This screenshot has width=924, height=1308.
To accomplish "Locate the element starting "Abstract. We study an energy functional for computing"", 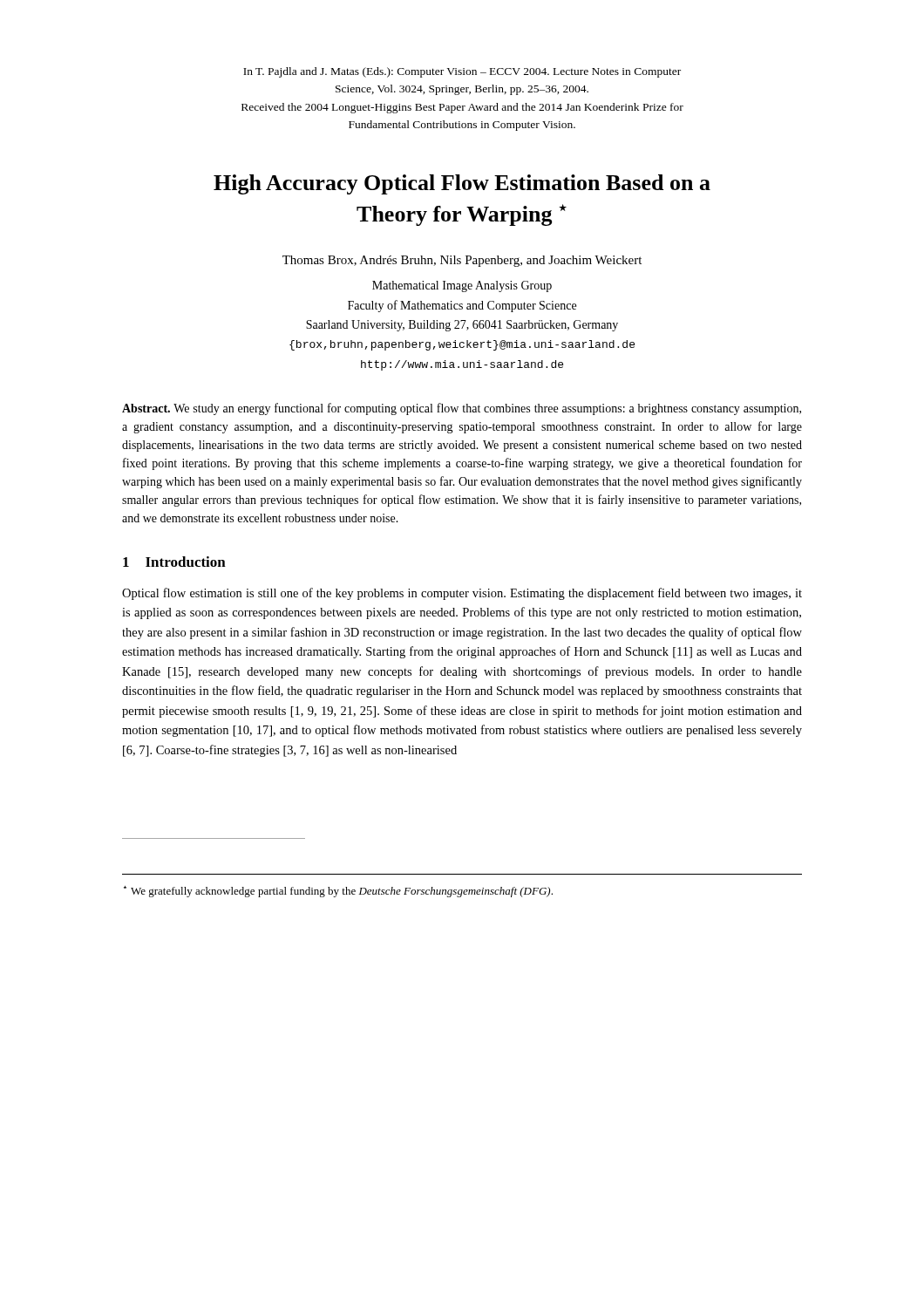I will [462, 463].
